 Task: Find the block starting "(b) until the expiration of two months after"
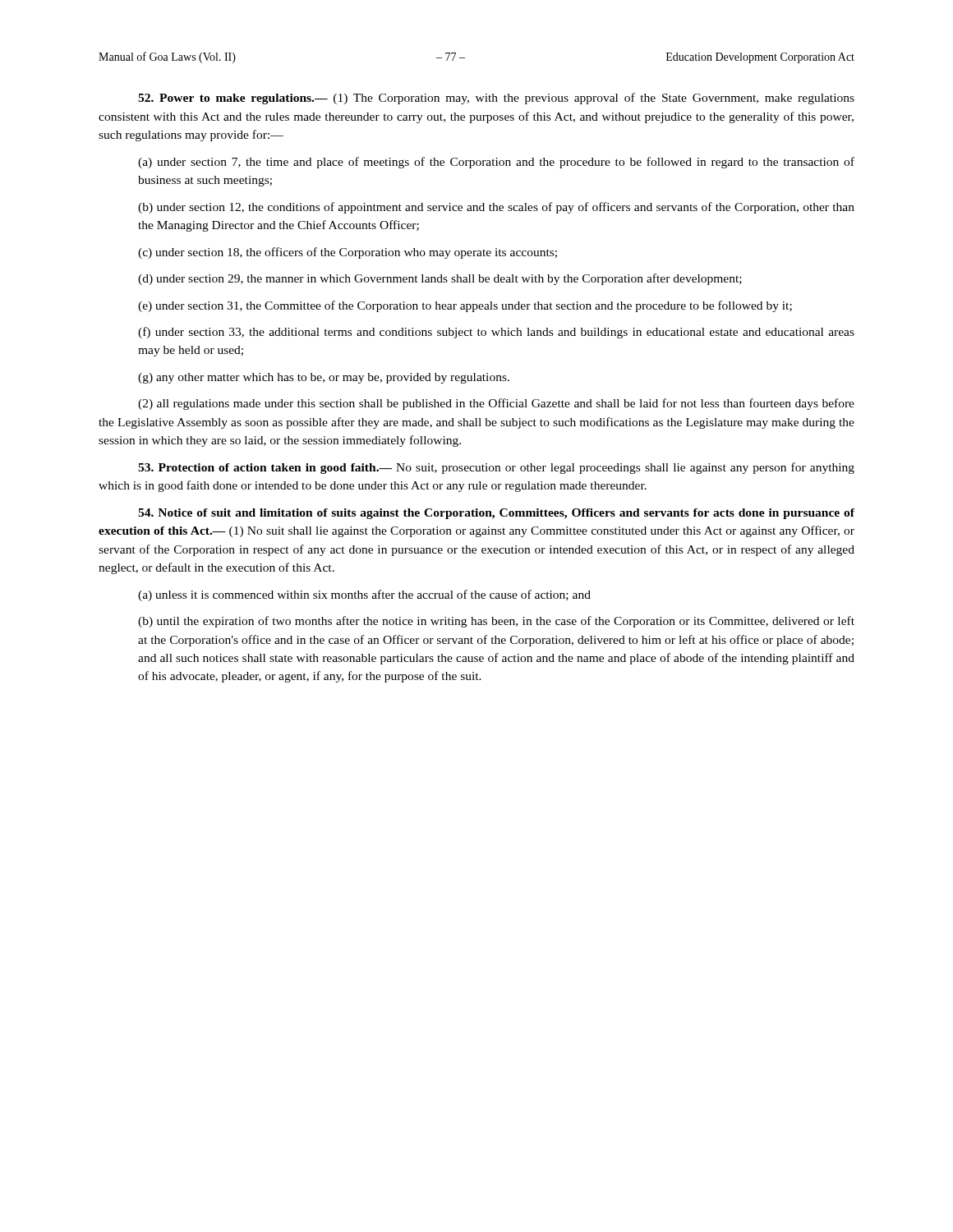[x=496, y=648]
